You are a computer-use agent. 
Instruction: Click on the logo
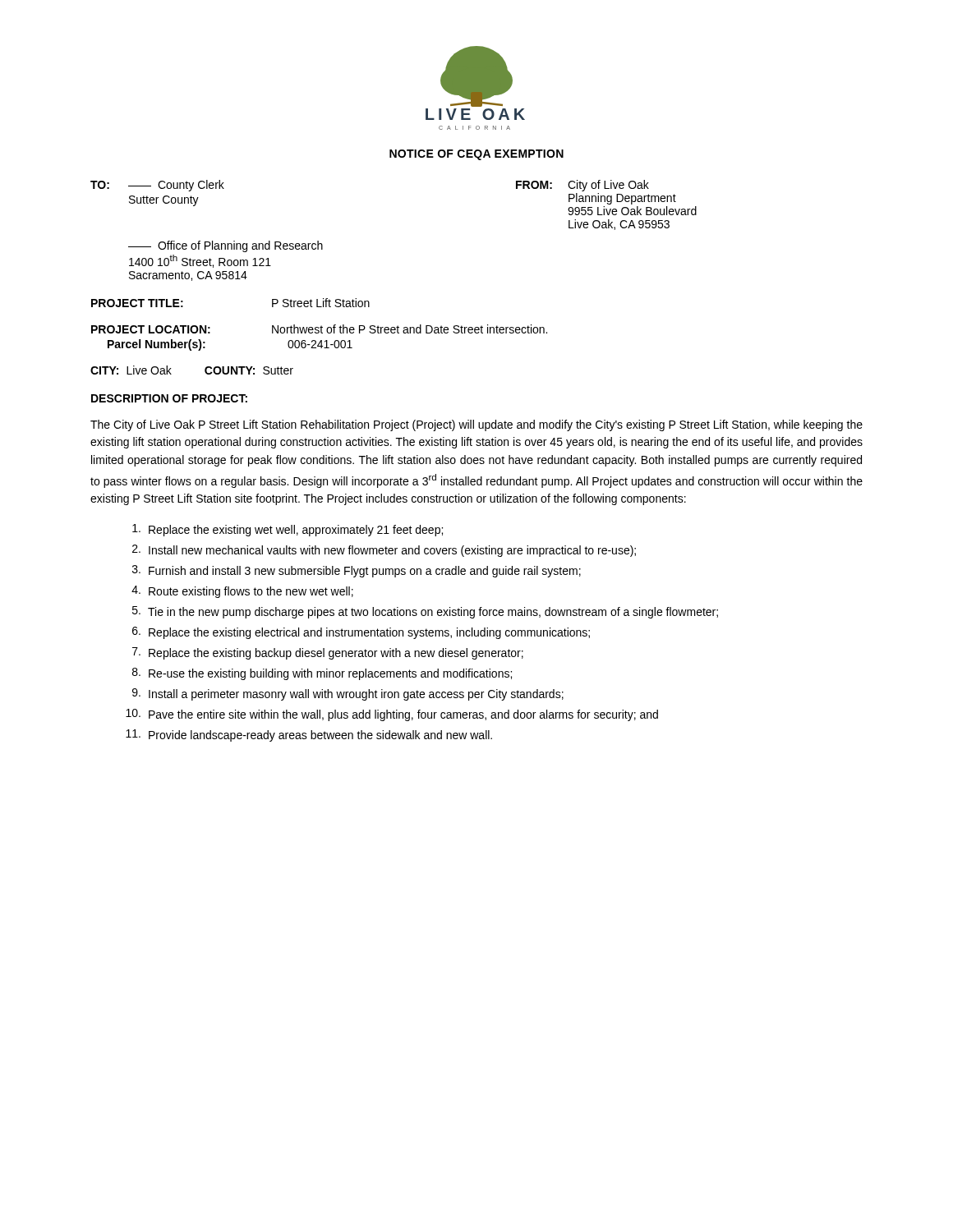click(476, 87)
